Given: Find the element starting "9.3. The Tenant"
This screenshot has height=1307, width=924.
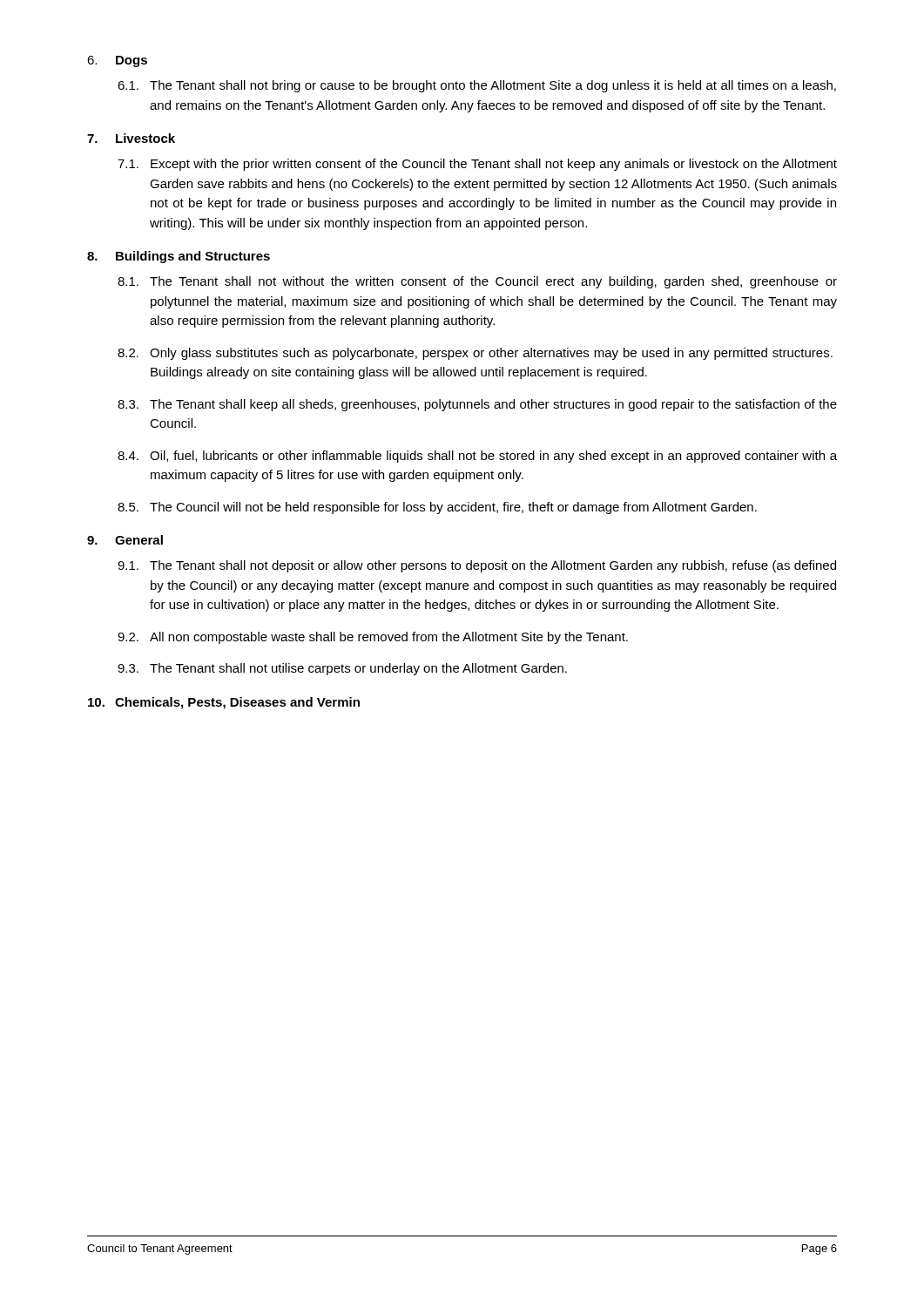Looking at the screenshot, I should [x=462, y=669].
